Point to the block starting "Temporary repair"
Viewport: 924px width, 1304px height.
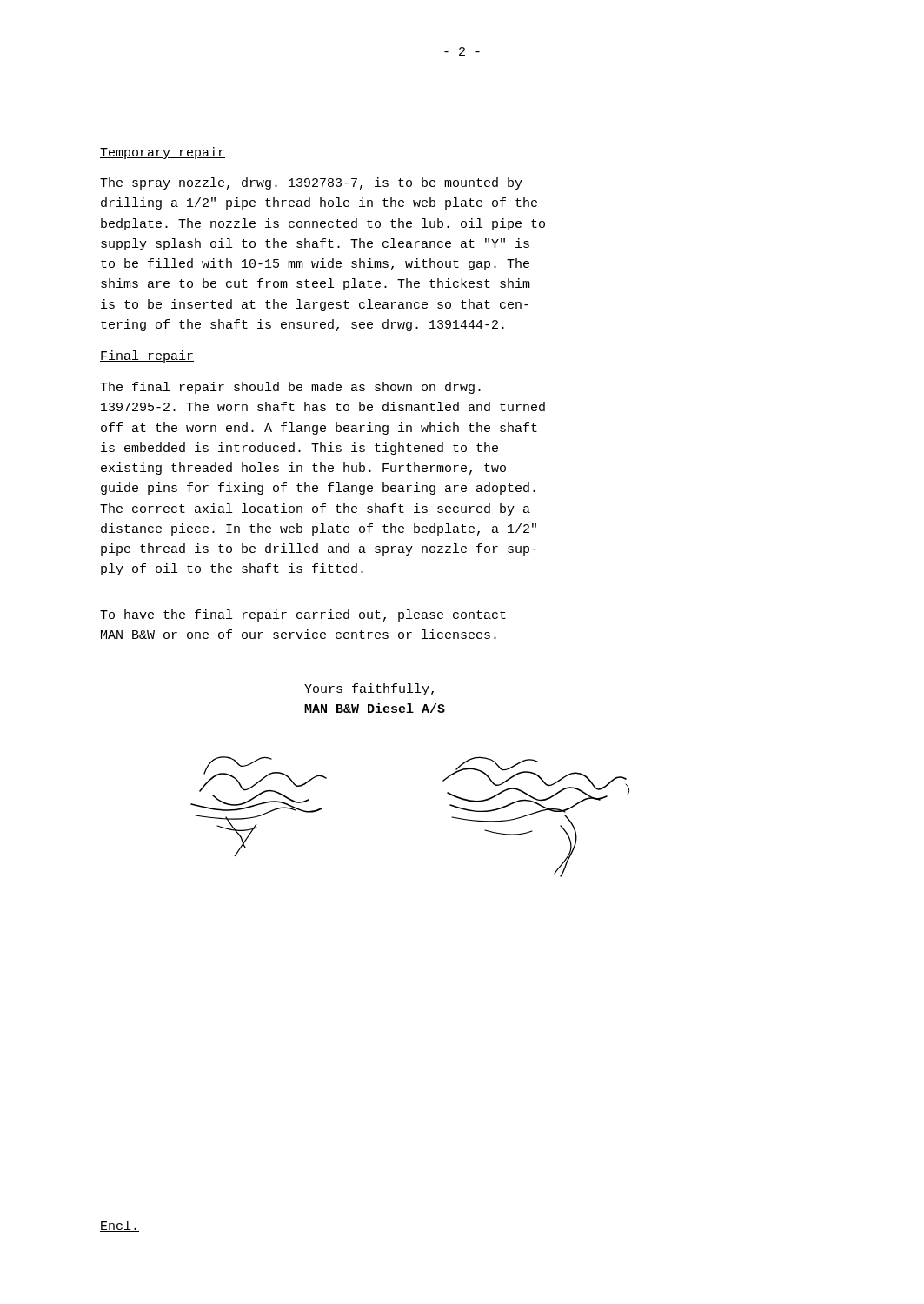163,153
